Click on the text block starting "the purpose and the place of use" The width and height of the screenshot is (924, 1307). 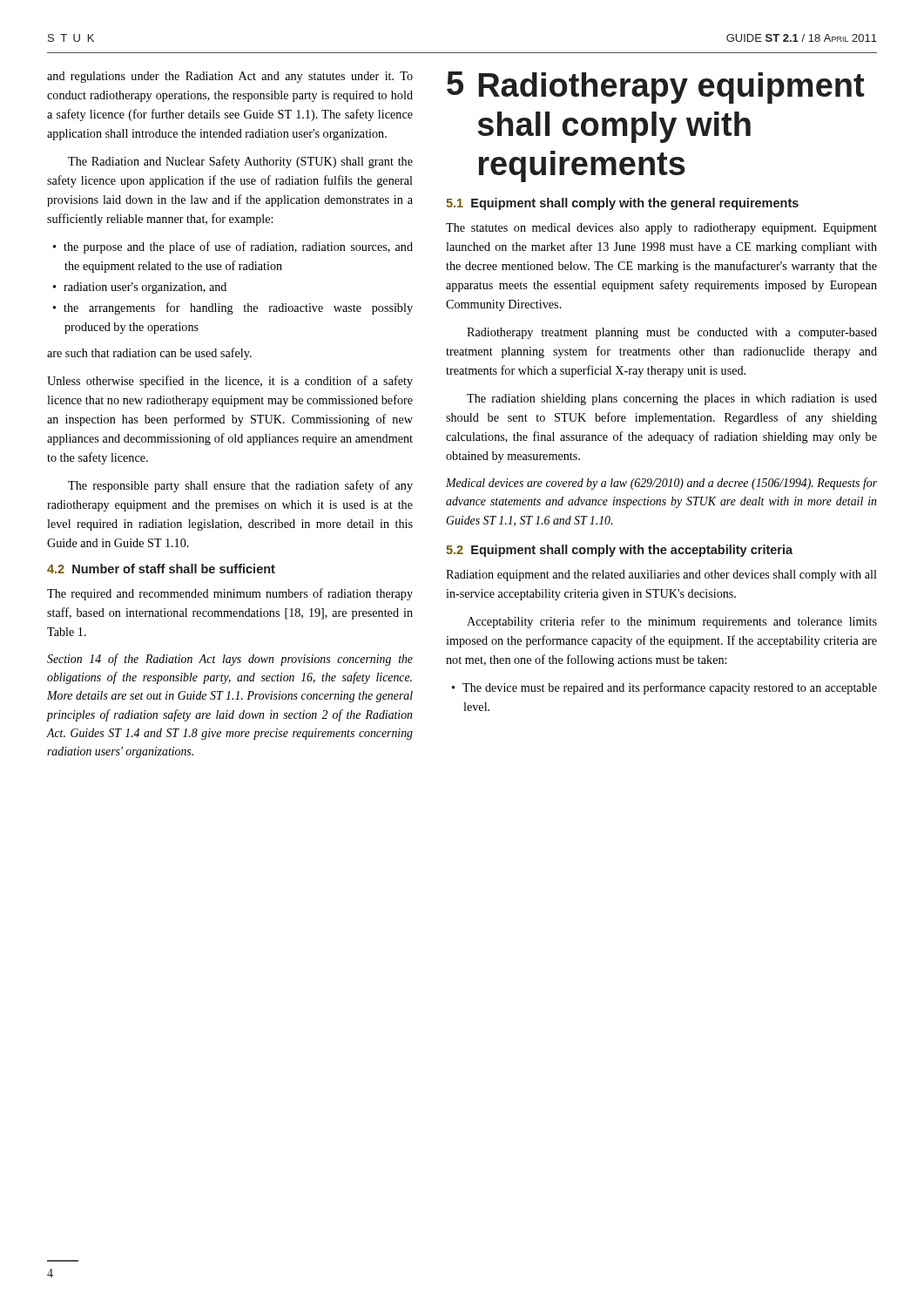point(238,256)
